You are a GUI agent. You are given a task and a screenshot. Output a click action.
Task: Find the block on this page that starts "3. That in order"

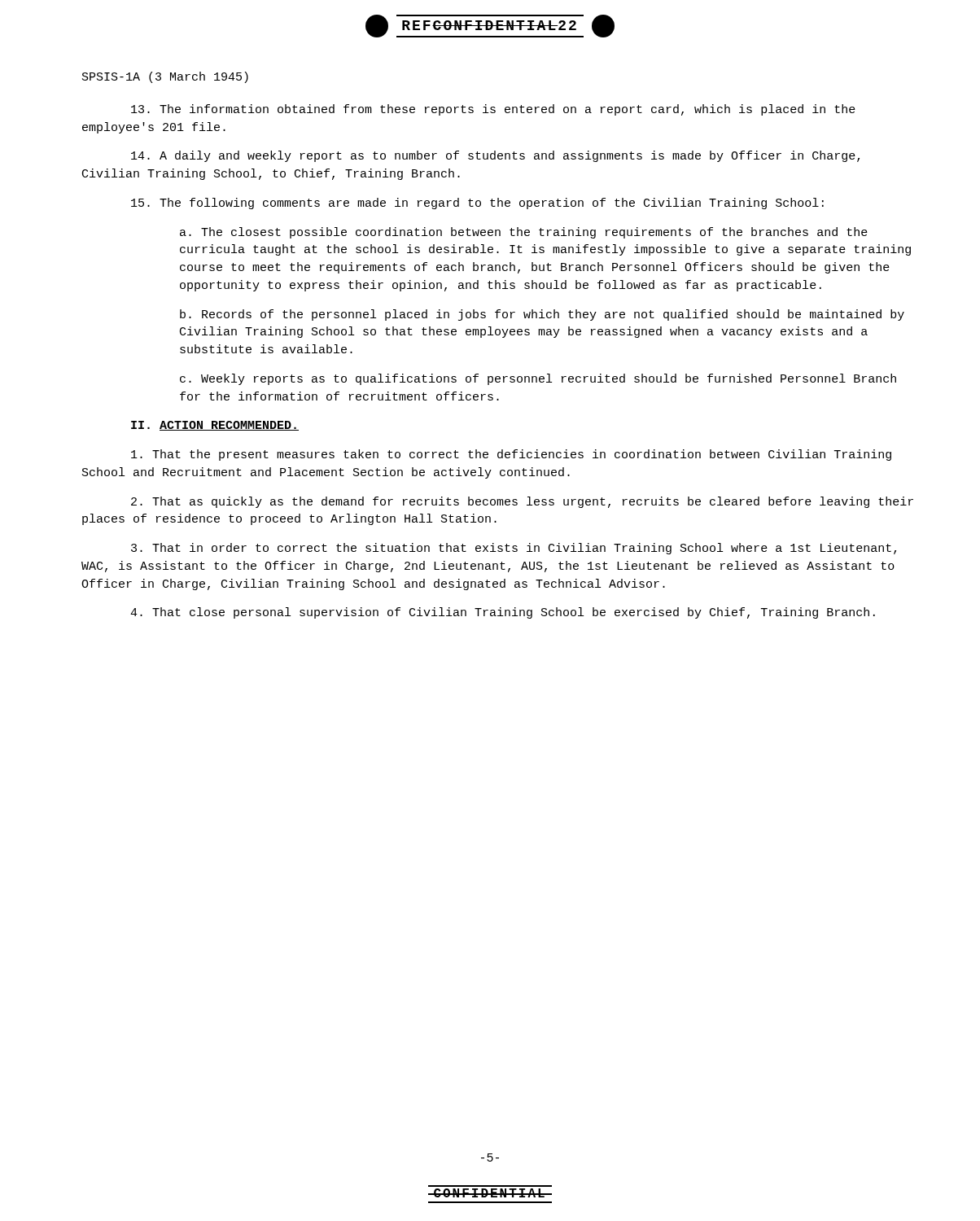tap(490, 567)
